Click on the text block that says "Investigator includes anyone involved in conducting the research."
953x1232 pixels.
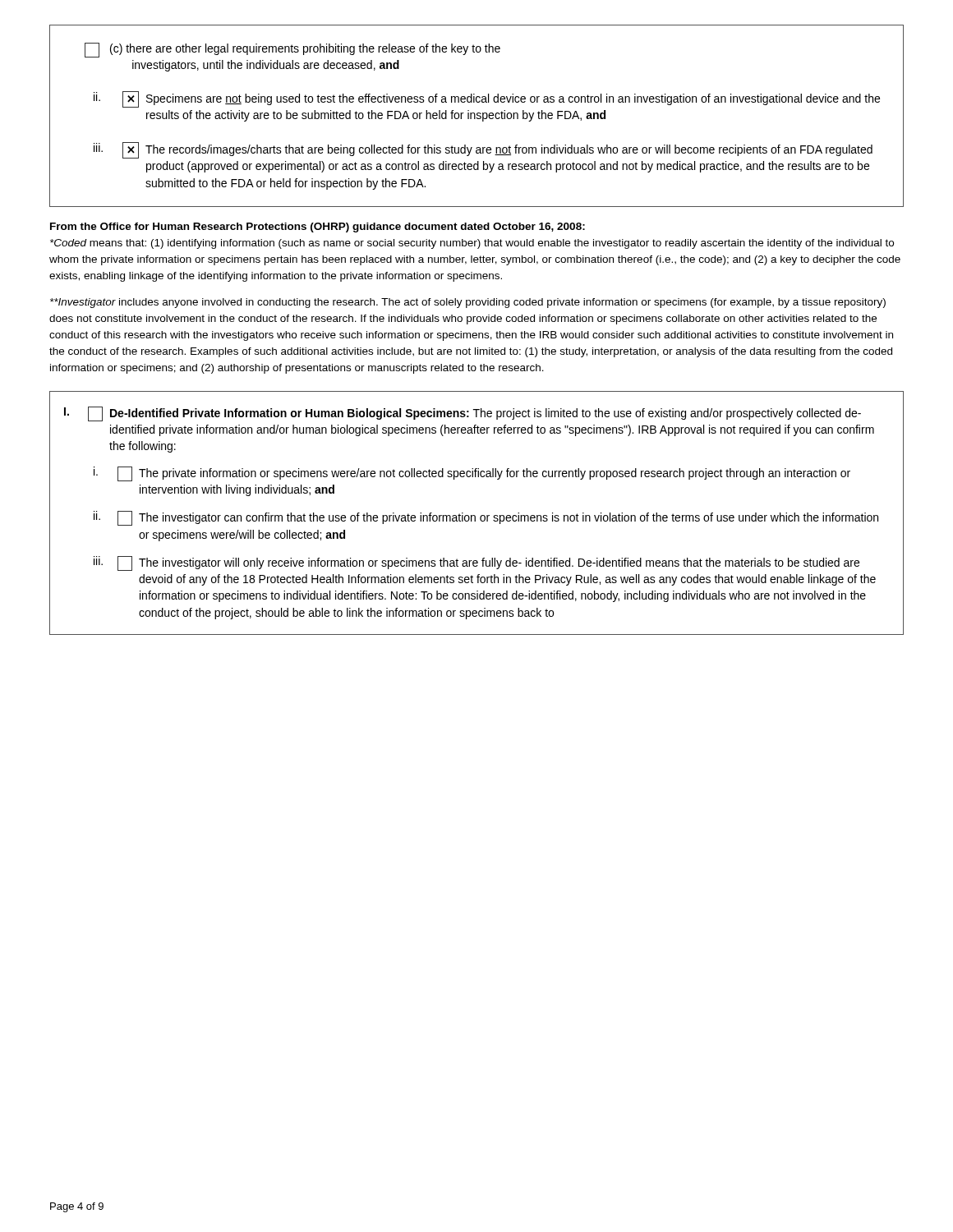472,335
